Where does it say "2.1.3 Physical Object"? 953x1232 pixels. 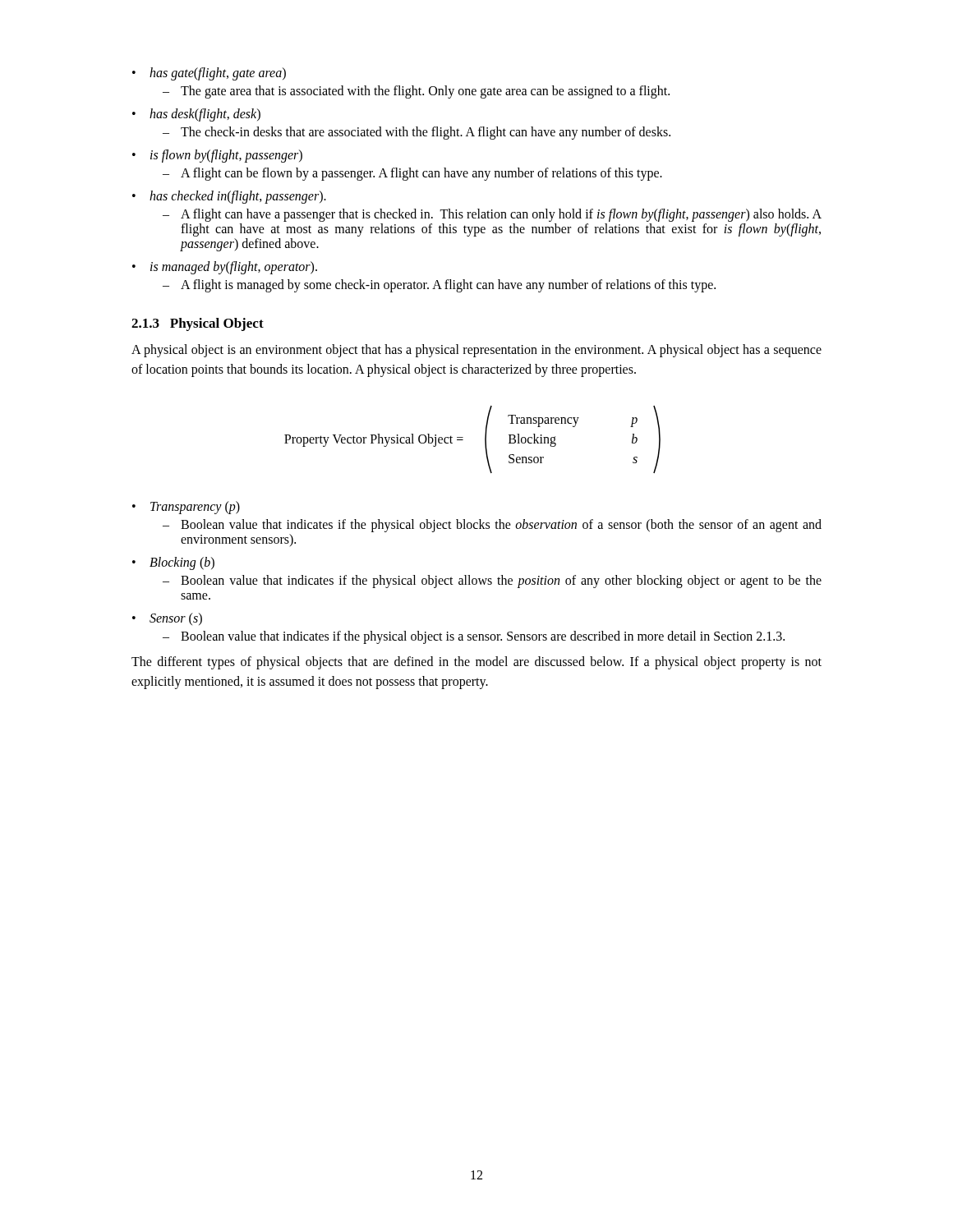[x=197, y=323]
